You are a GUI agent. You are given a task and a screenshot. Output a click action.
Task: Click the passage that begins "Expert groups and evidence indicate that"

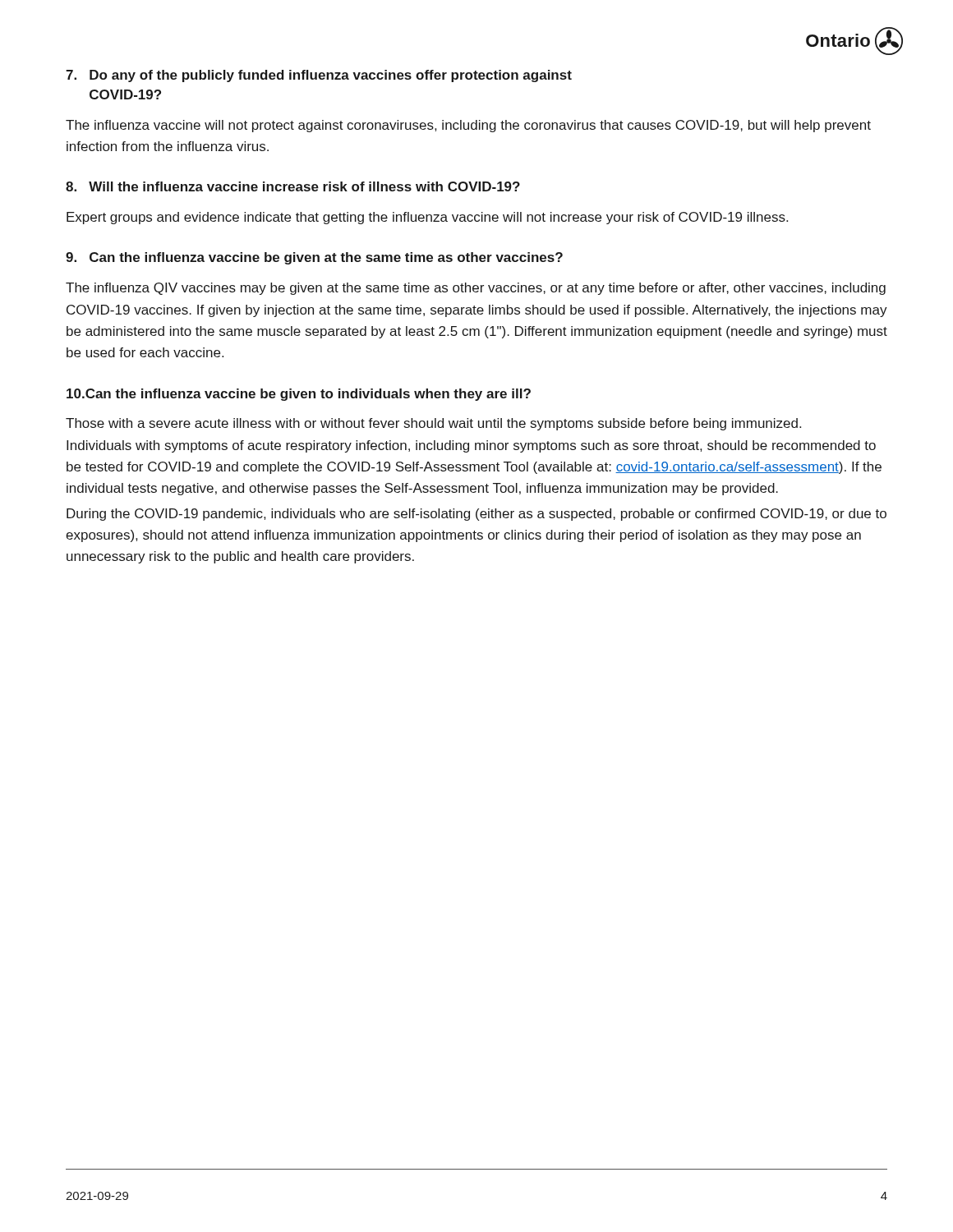(428, 217)
